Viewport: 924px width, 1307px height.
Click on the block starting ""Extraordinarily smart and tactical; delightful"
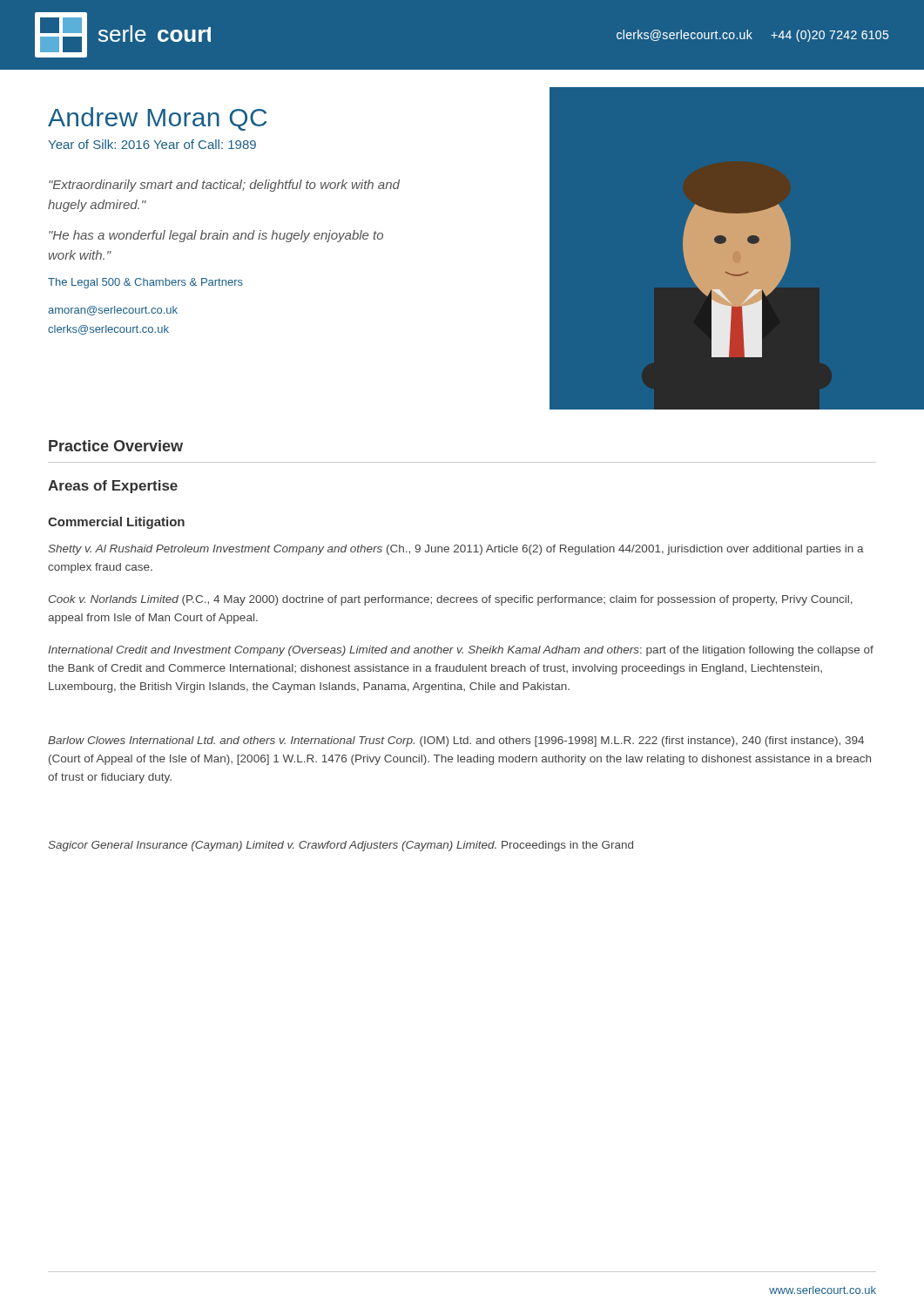231,194
